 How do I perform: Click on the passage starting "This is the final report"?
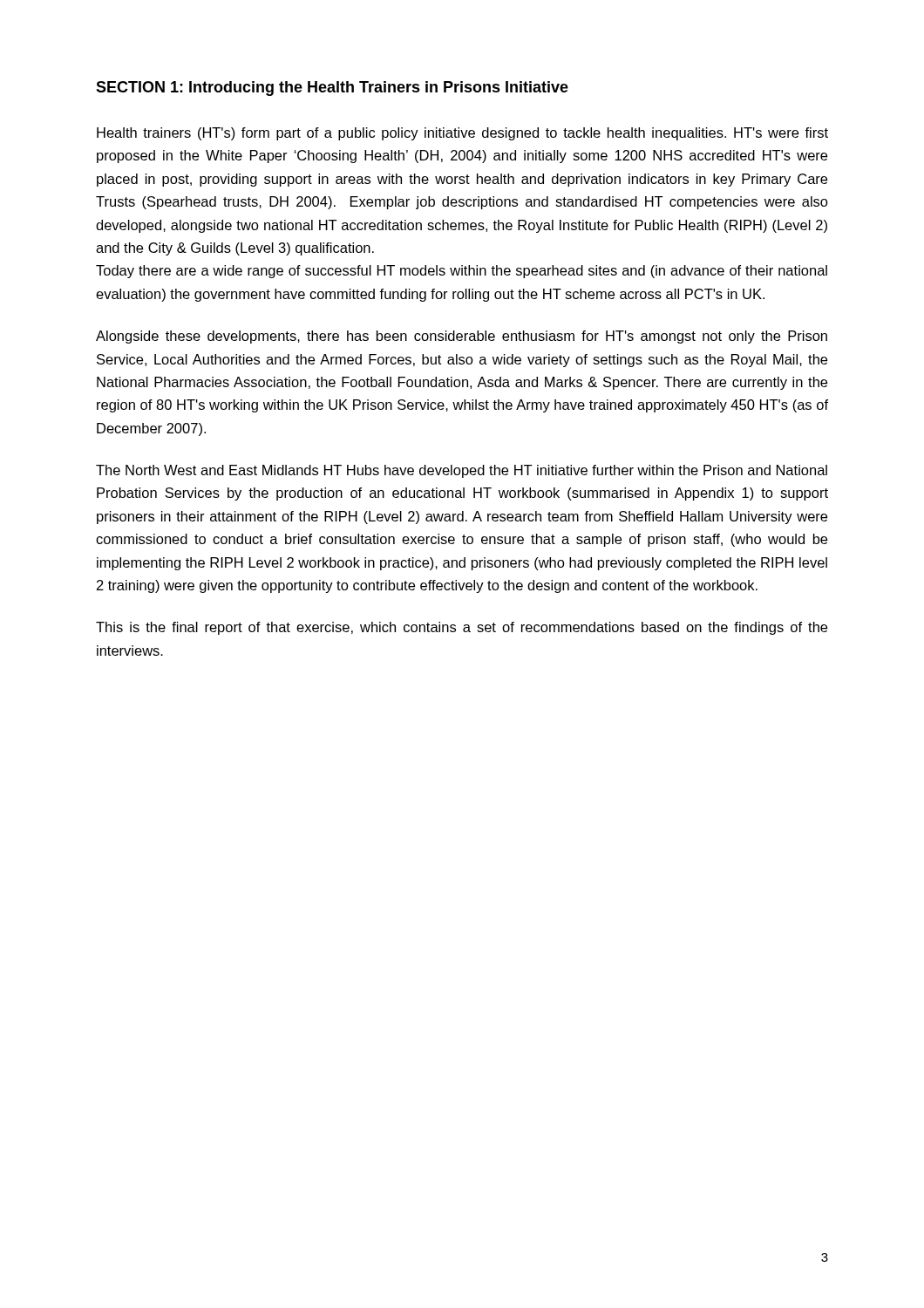click(x=462, y=639)
